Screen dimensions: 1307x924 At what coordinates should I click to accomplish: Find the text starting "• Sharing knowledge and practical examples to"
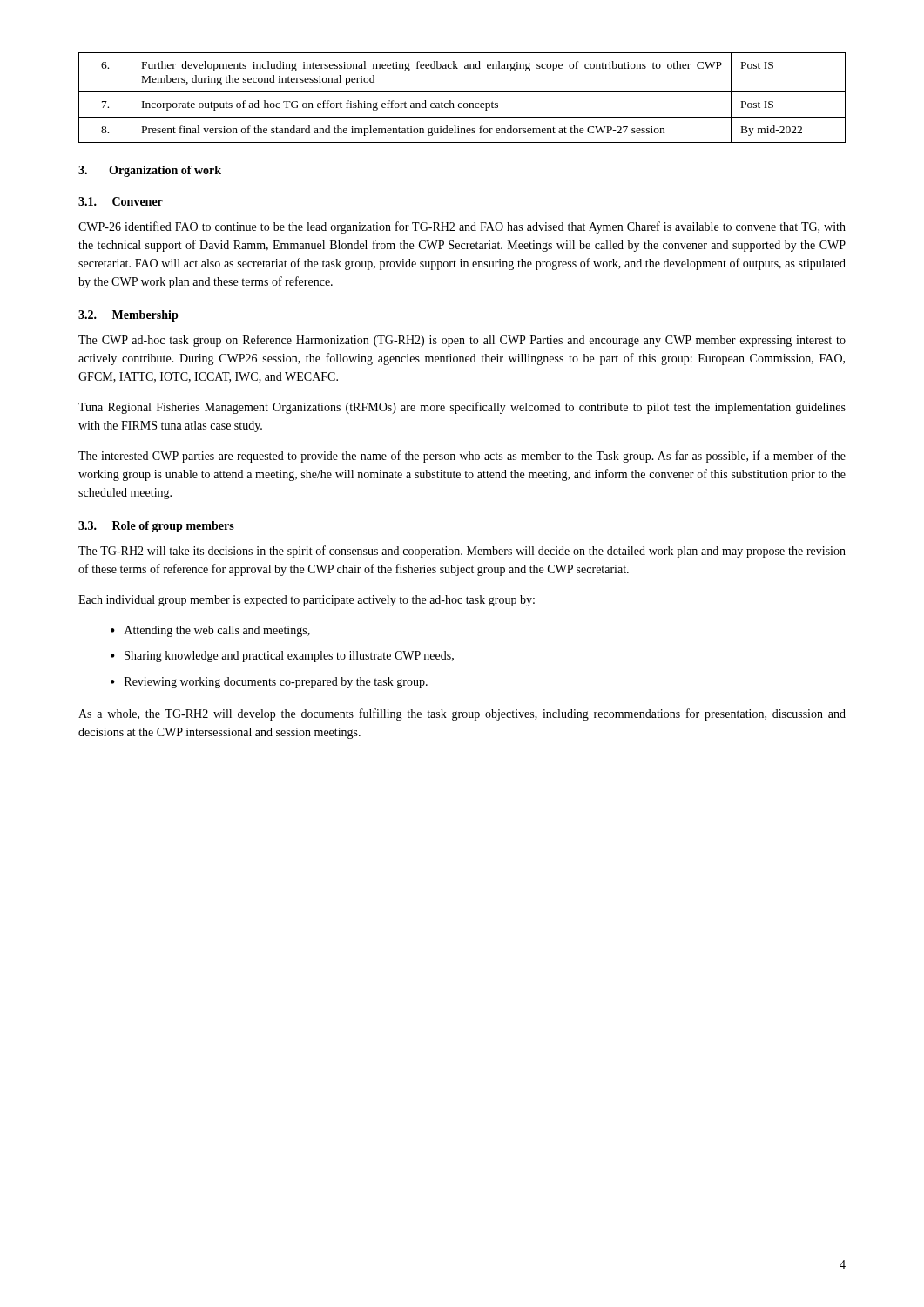click(x=282, y=657)
